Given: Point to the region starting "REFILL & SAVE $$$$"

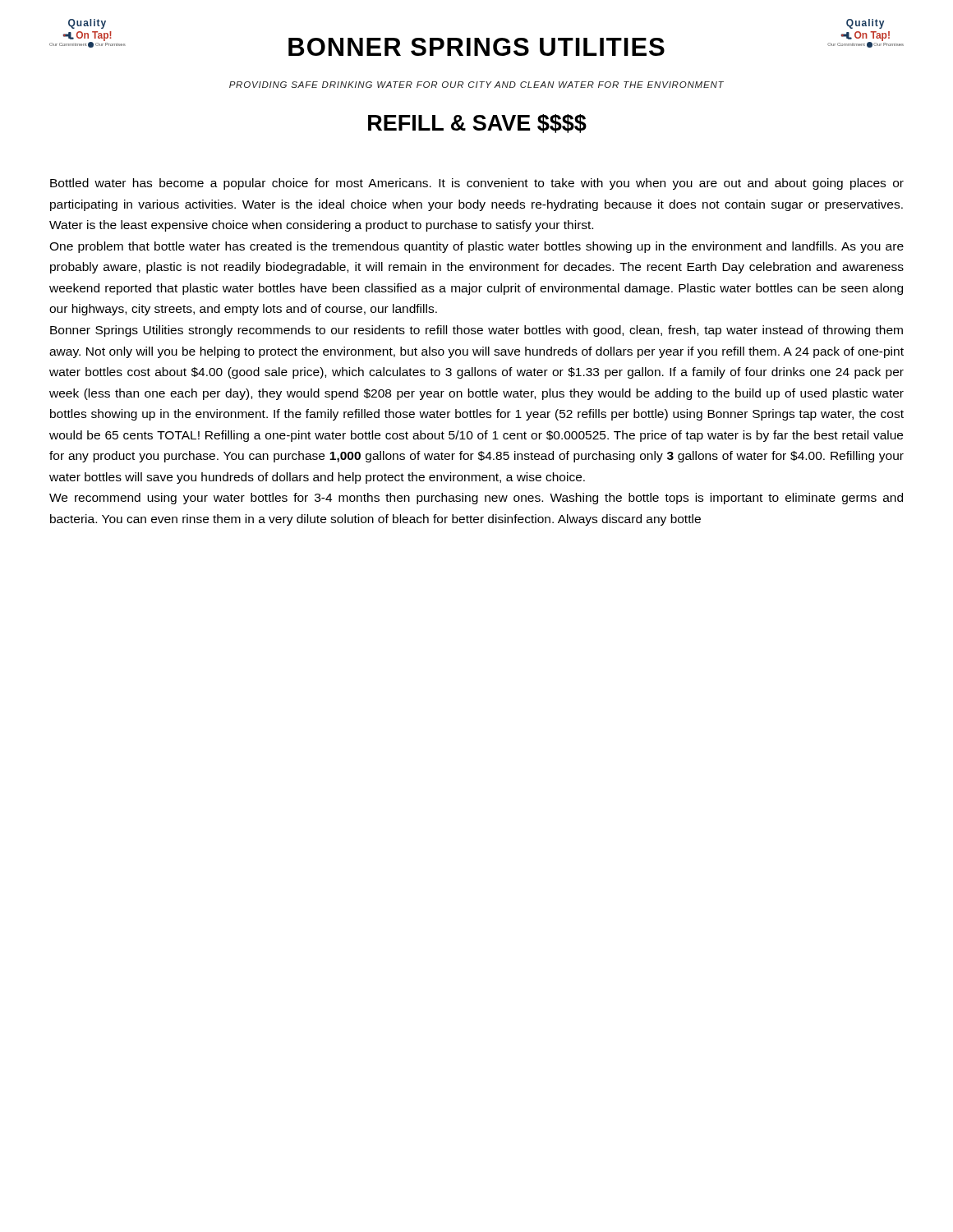Looking at the screenshot, I should pyautogui.click(x=476, y=124).
